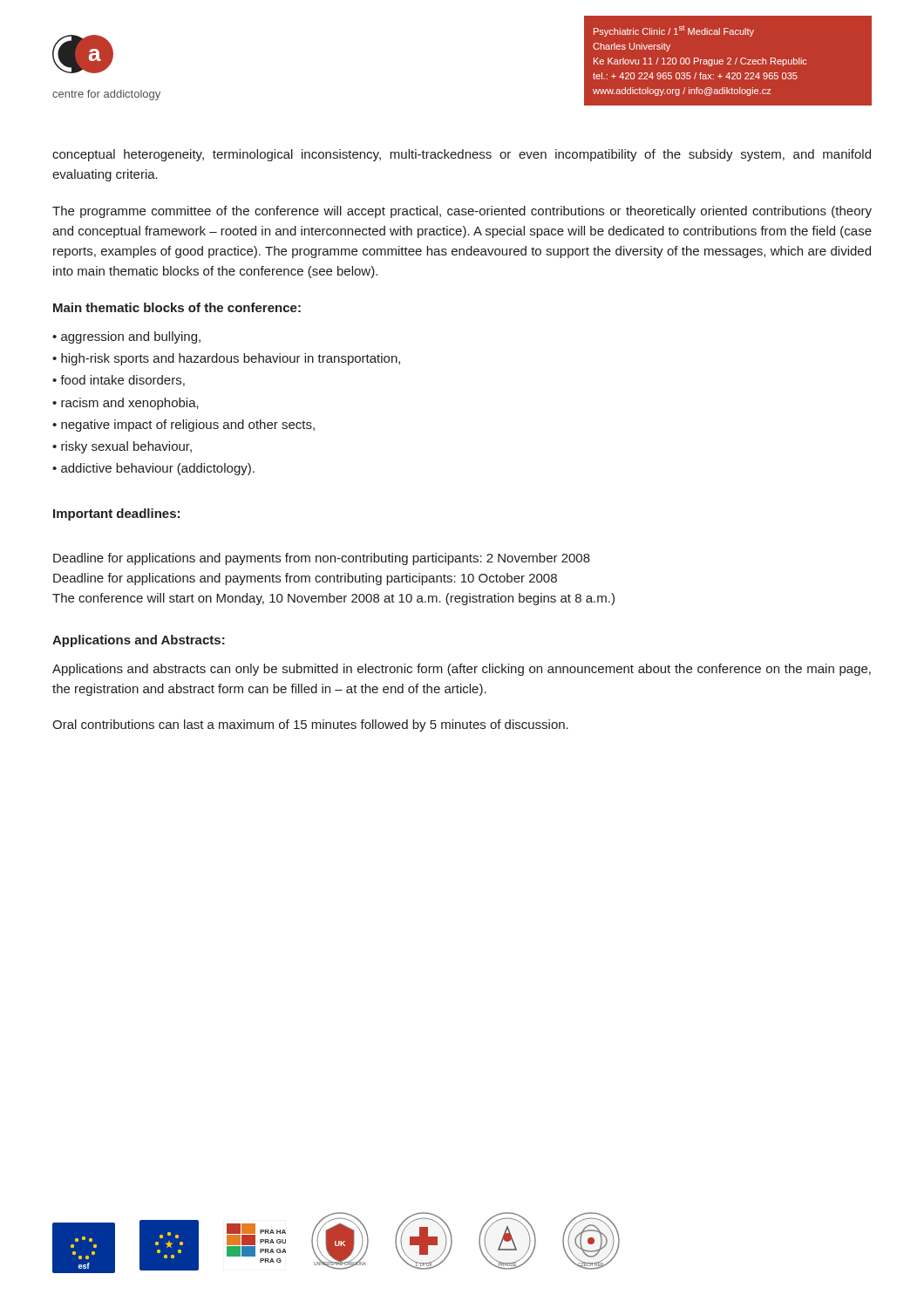924x1308 pixels.
Task: Click where it says "Applications and Abstracts:"
Action: tap(139, 639)
